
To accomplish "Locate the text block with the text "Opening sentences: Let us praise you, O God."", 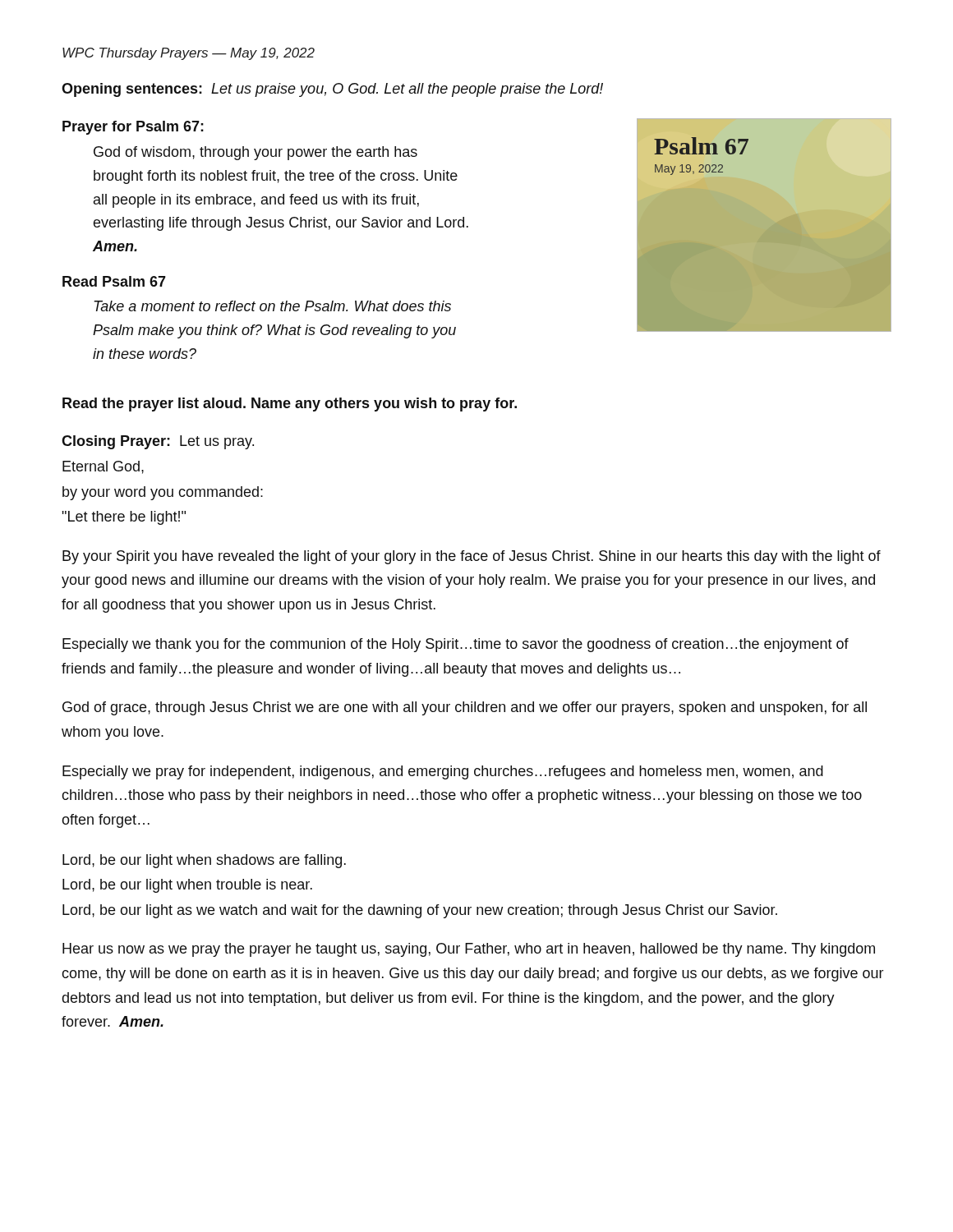I will (x=333, y=89).
